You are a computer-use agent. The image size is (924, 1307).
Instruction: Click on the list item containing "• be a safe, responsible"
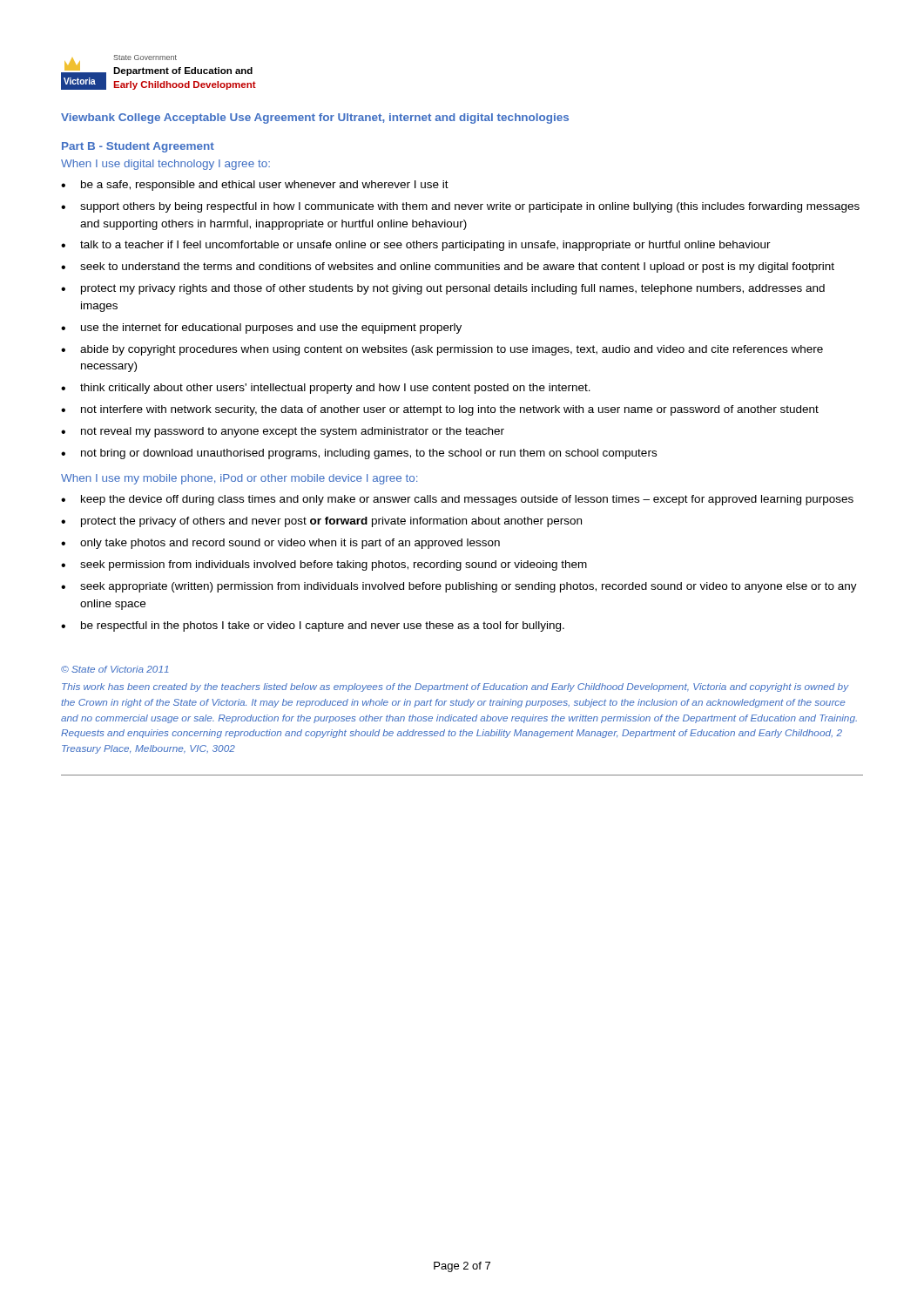(x=255, y=186)
